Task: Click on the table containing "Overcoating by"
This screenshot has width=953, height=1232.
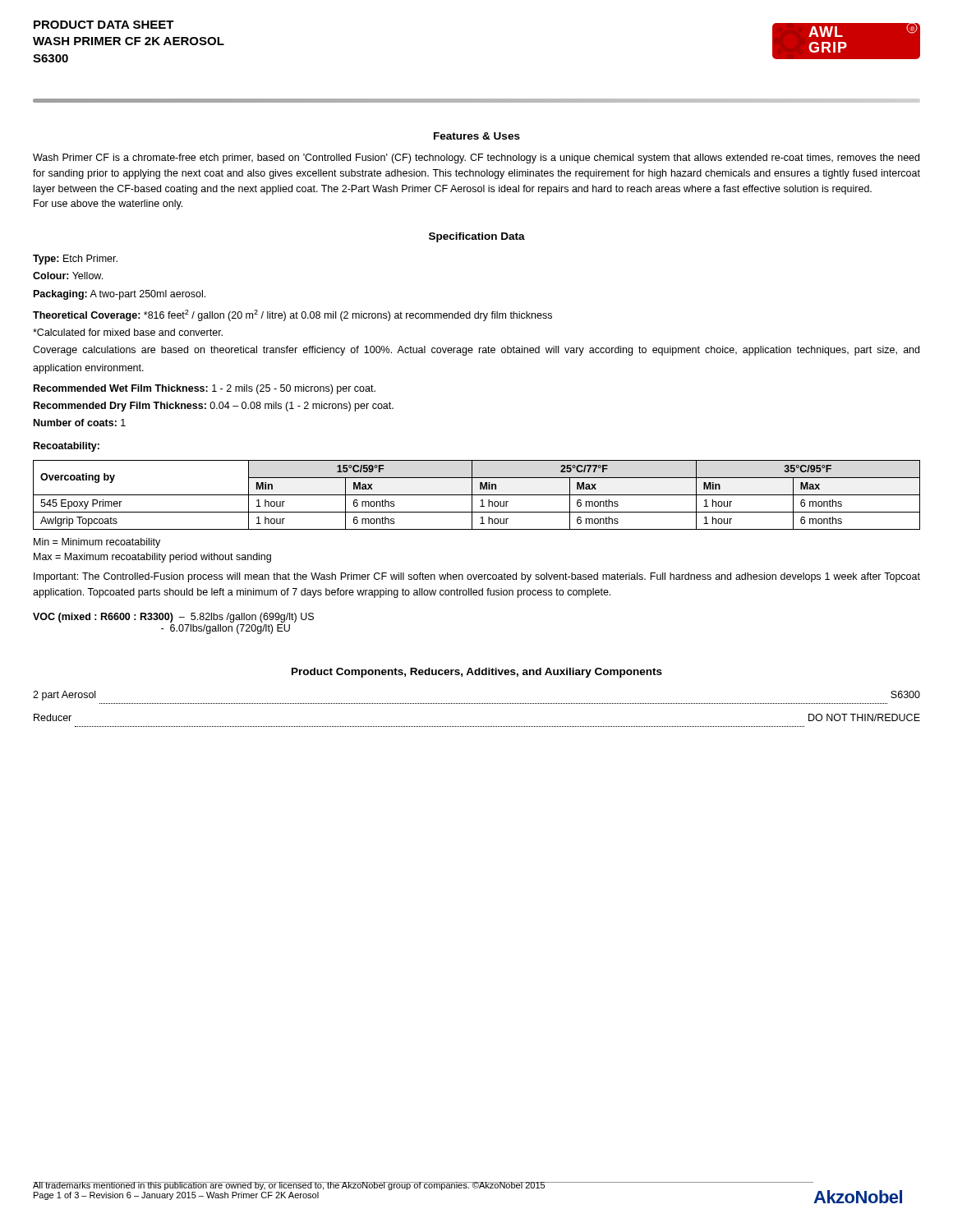Action: 476,495
